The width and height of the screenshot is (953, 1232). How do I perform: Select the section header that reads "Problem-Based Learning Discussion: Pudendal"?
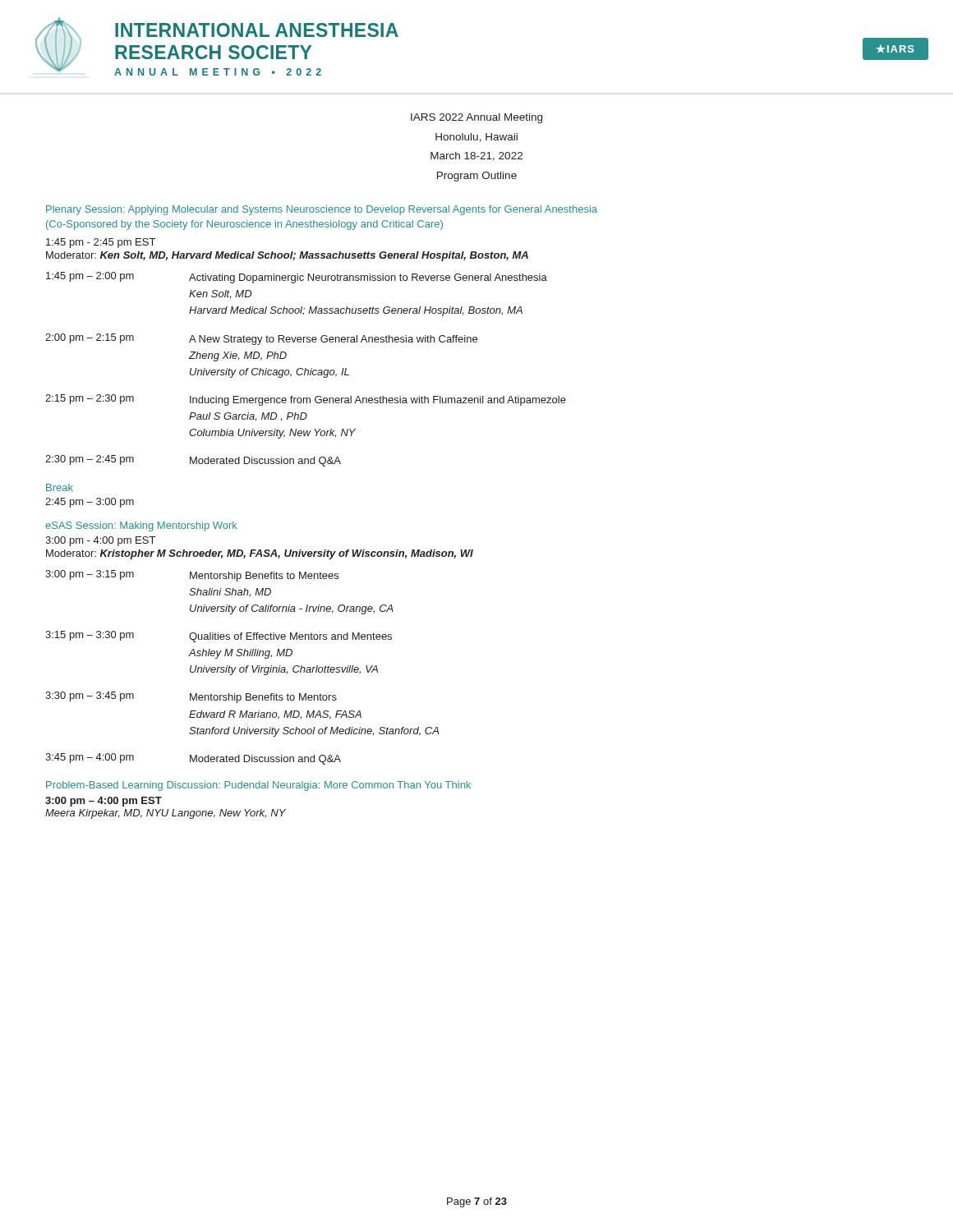click(258, 785)
